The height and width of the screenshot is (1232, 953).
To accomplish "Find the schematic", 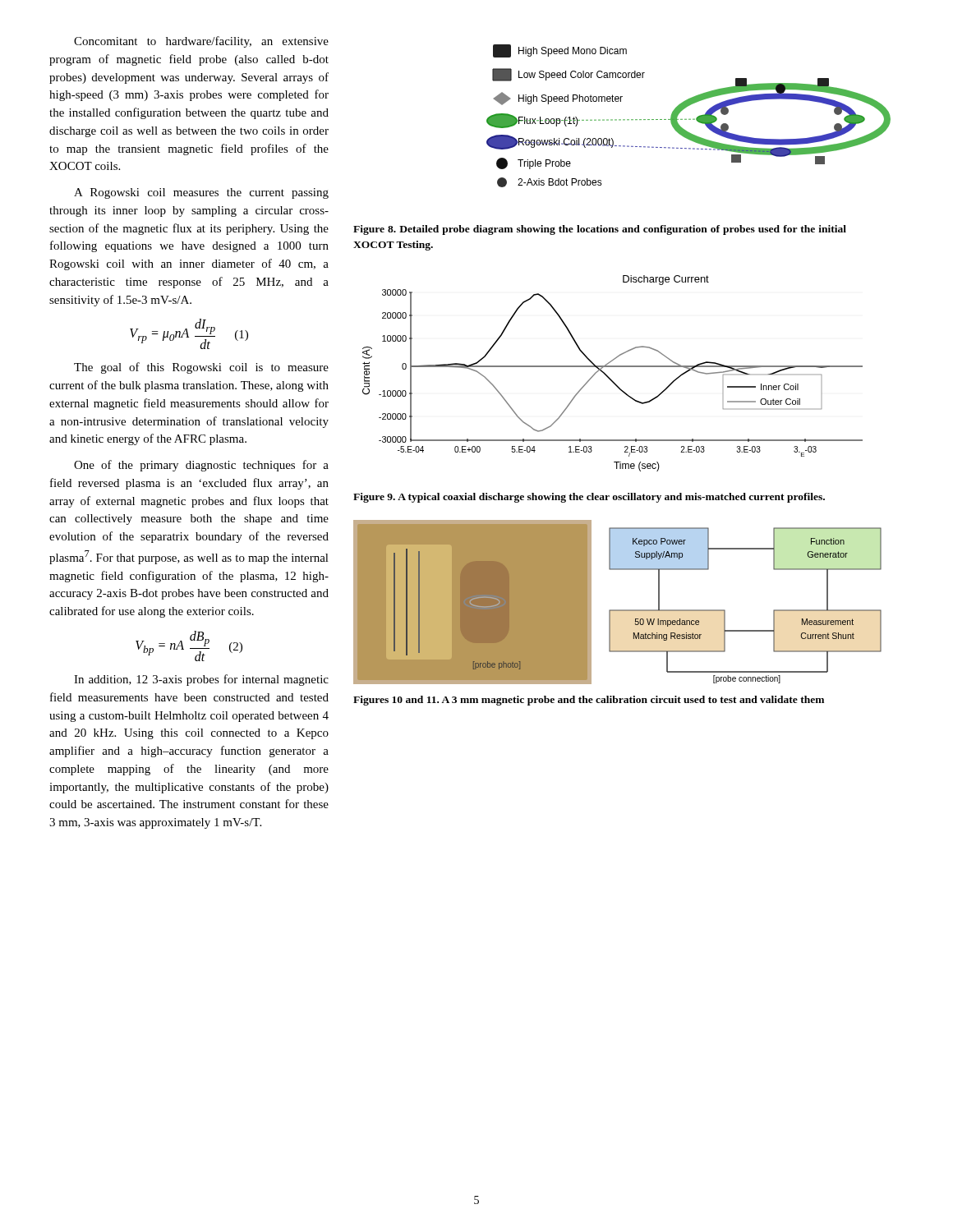I will pos(637,123).
